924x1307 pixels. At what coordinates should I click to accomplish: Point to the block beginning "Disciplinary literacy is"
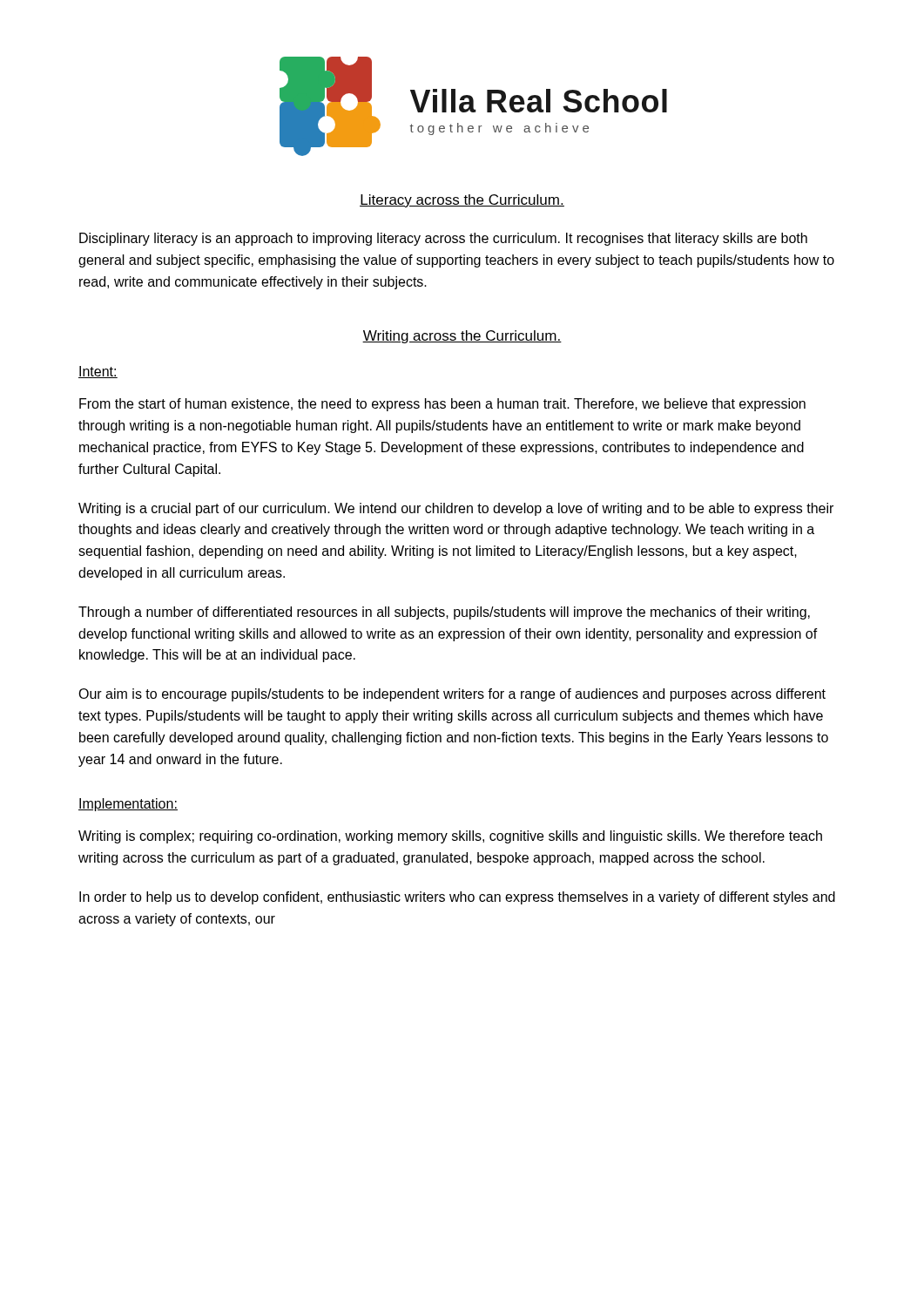click(x=456, y=260)
